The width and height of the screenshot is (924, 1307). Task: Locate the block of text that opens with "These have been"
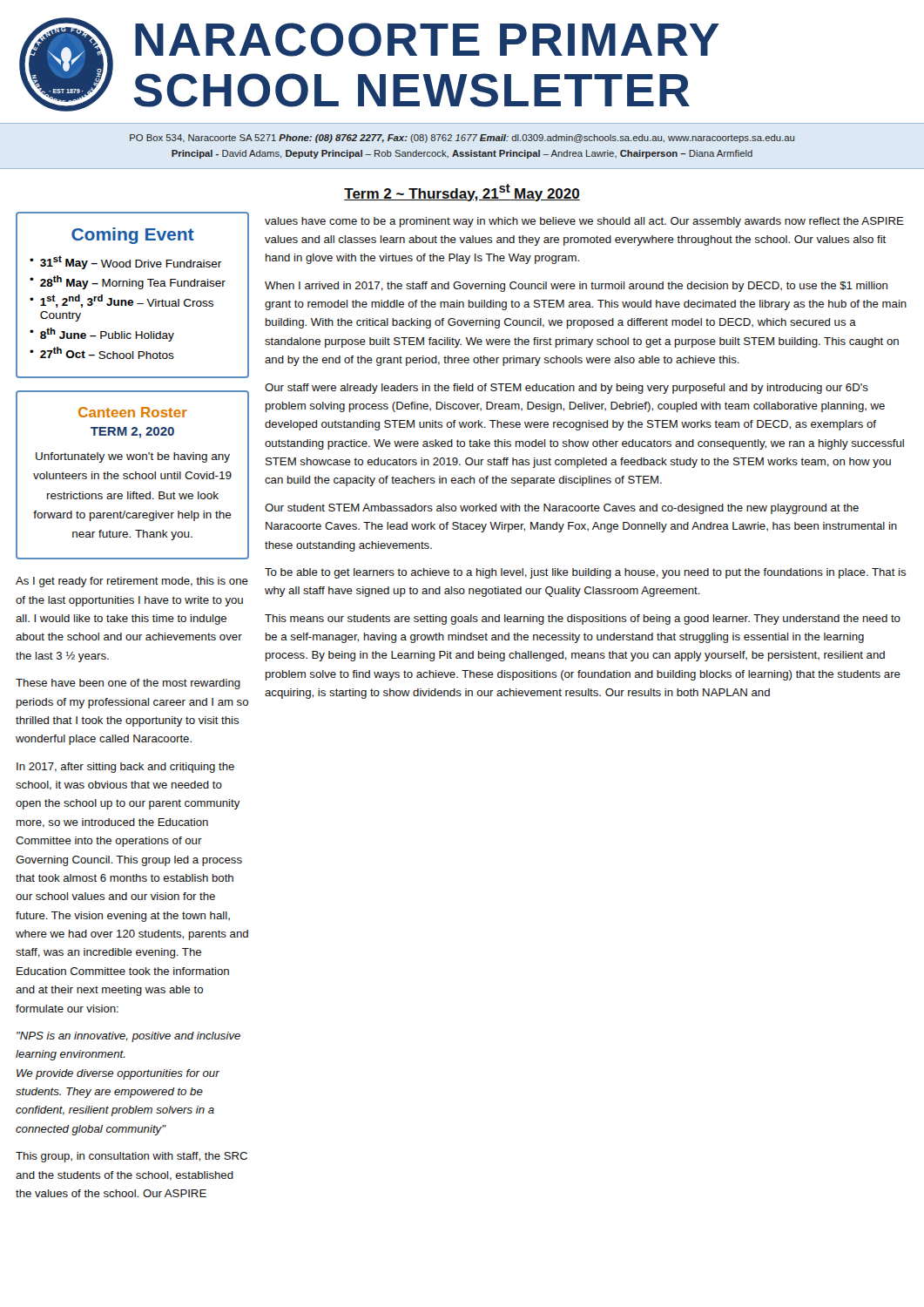click(132, 711)
